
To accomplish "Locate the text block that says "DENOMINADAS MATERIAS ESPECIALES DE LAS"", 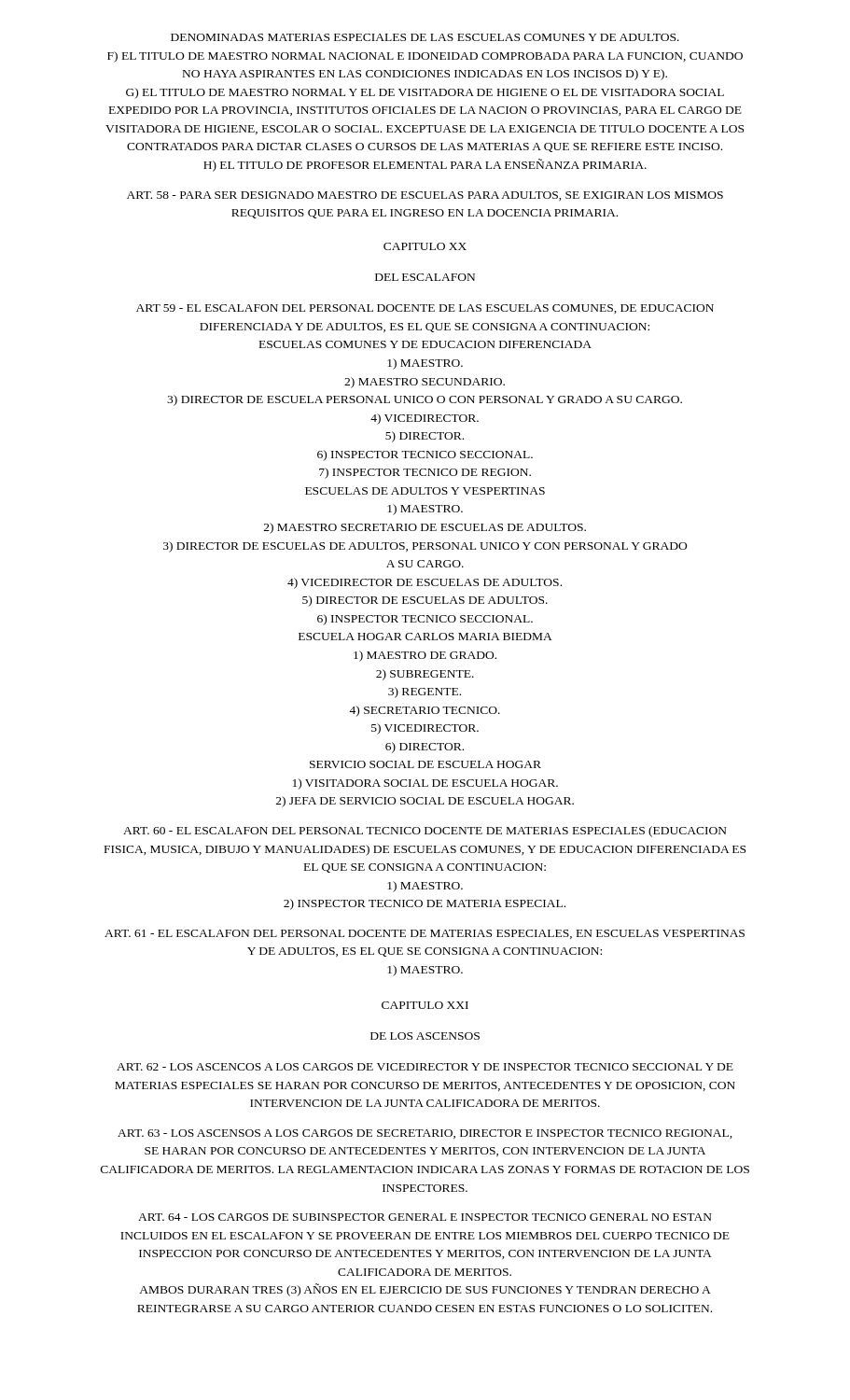I will (425, 101).
